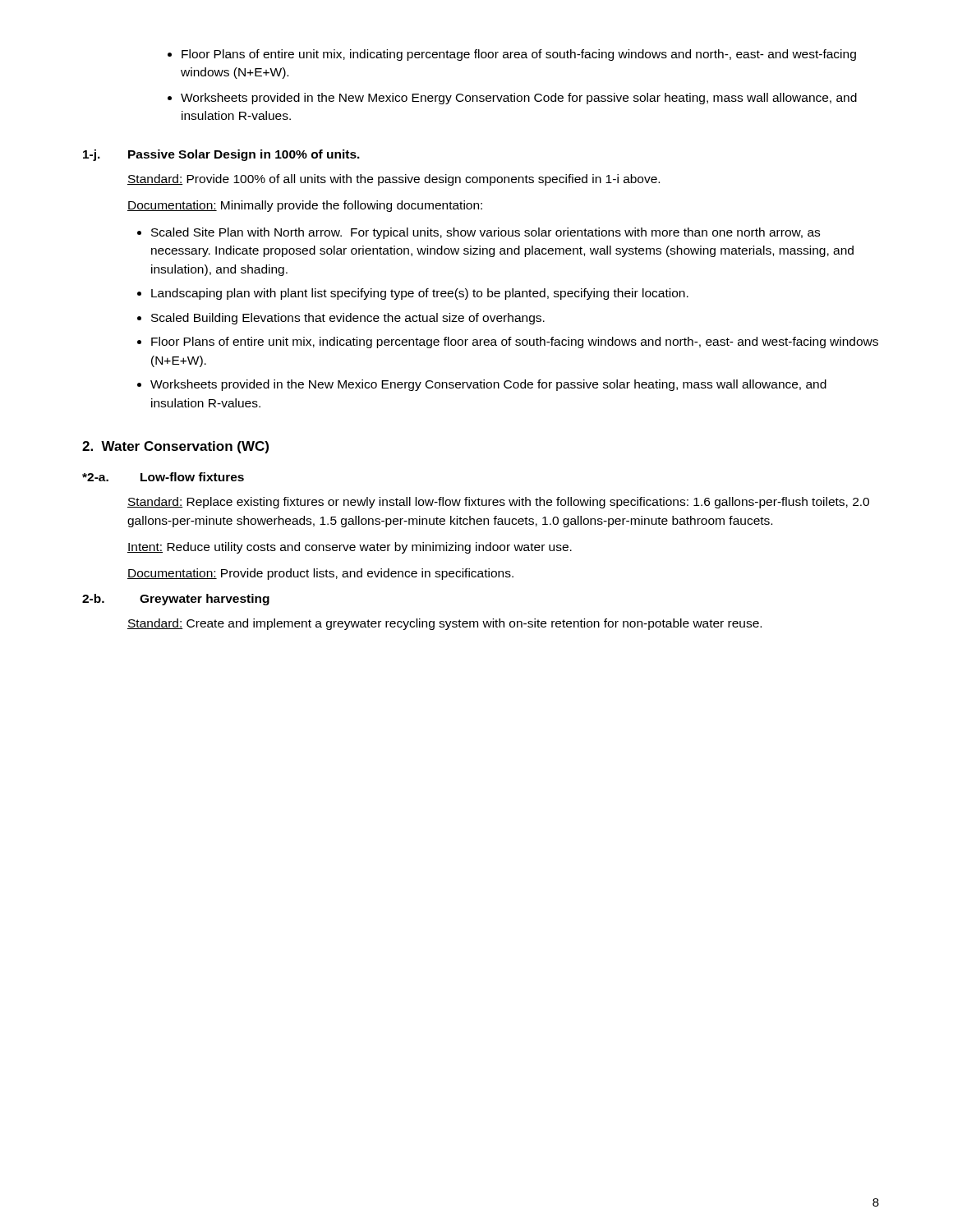Locate the block of text that opens with "Standard: Replace existing fixtures or newly"
The image size is (953, 1232).
point(503,511)
